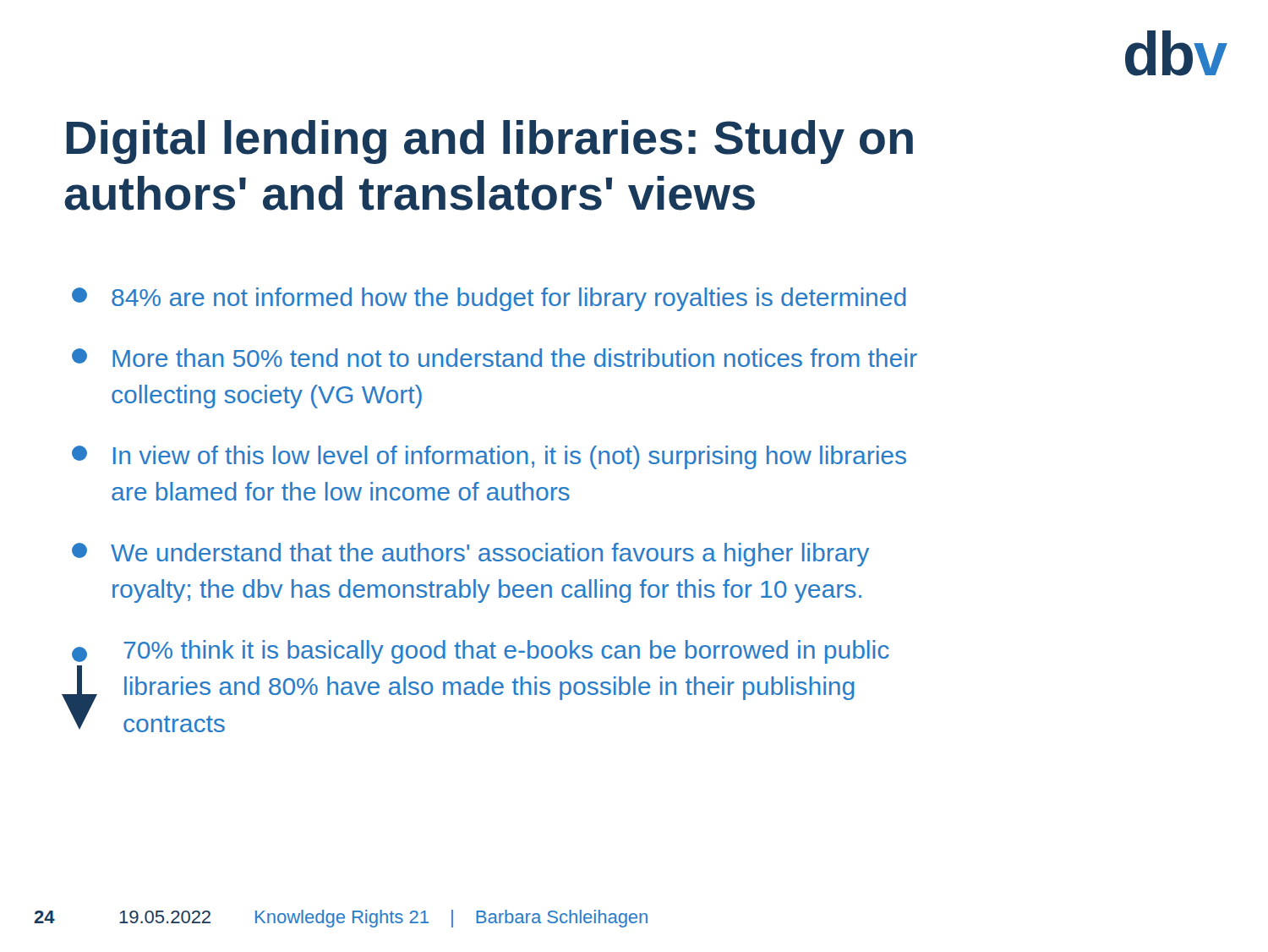Locate the block of text that opens with "We understand that the authors' association favours"

click(x=628, y=571)
